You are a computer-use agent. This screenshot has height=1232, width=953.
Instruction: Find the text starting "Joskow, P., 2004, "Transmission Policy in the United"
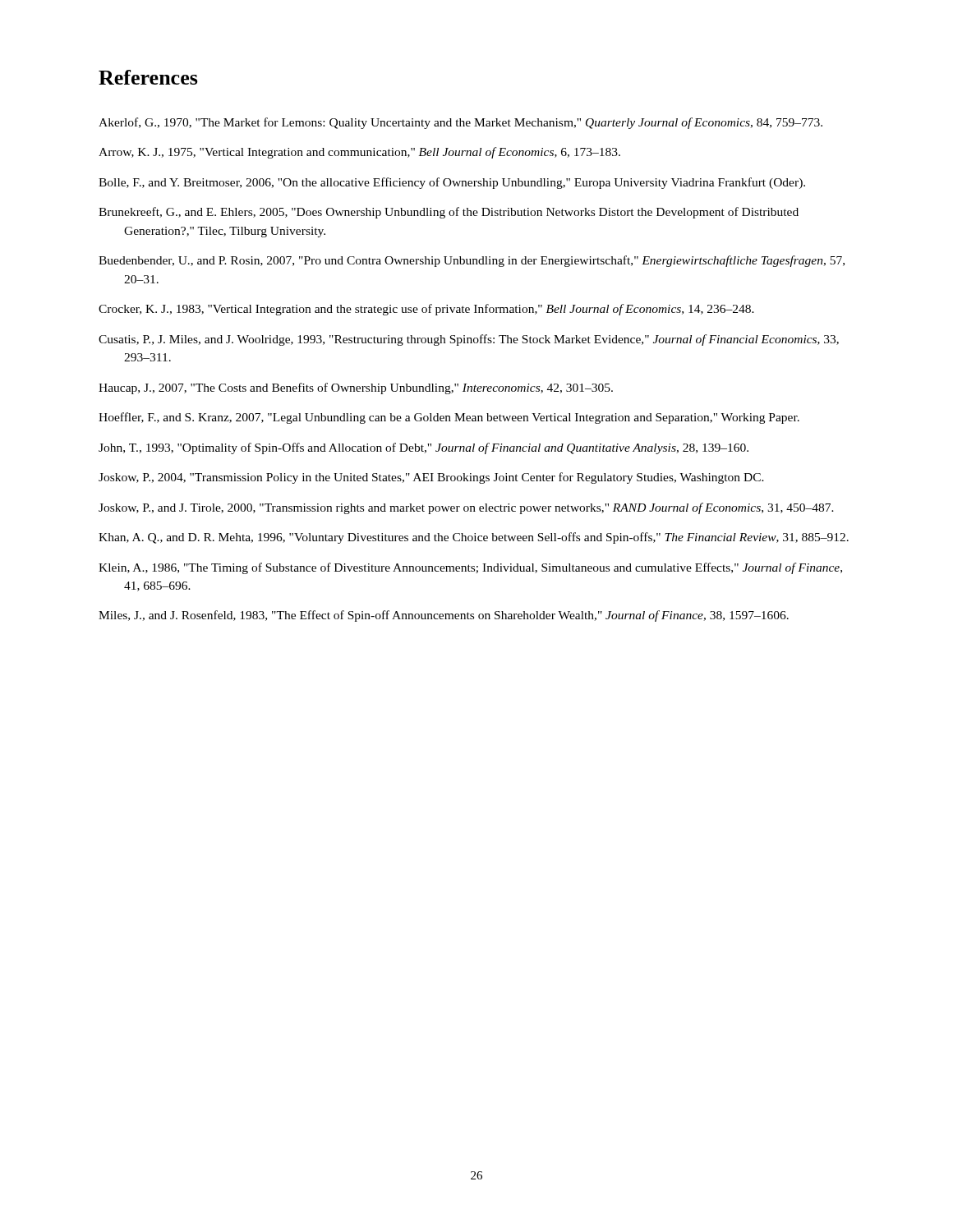431,477
